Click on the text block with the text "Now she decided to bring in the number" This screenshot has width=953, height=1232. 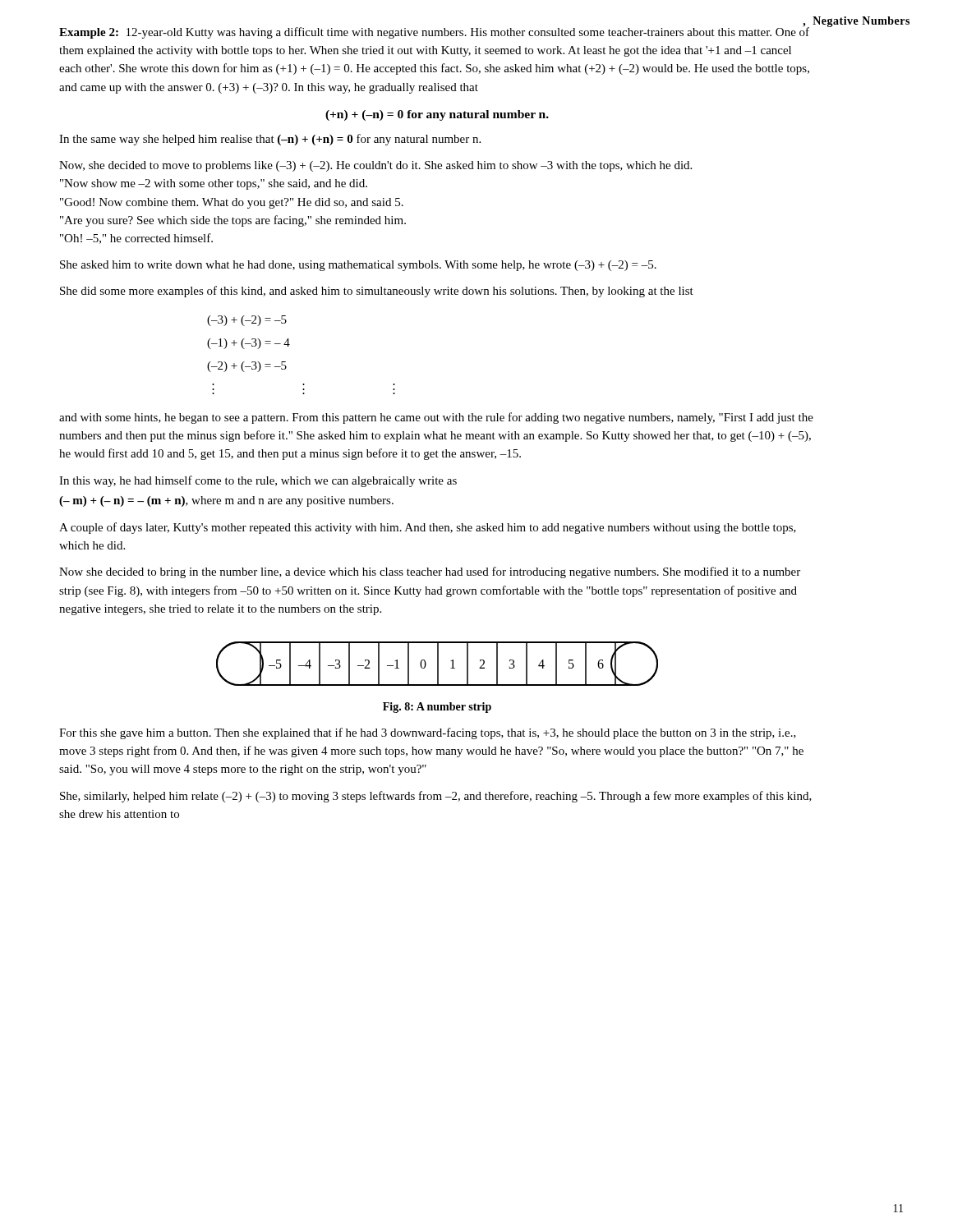tap(430, 590)
